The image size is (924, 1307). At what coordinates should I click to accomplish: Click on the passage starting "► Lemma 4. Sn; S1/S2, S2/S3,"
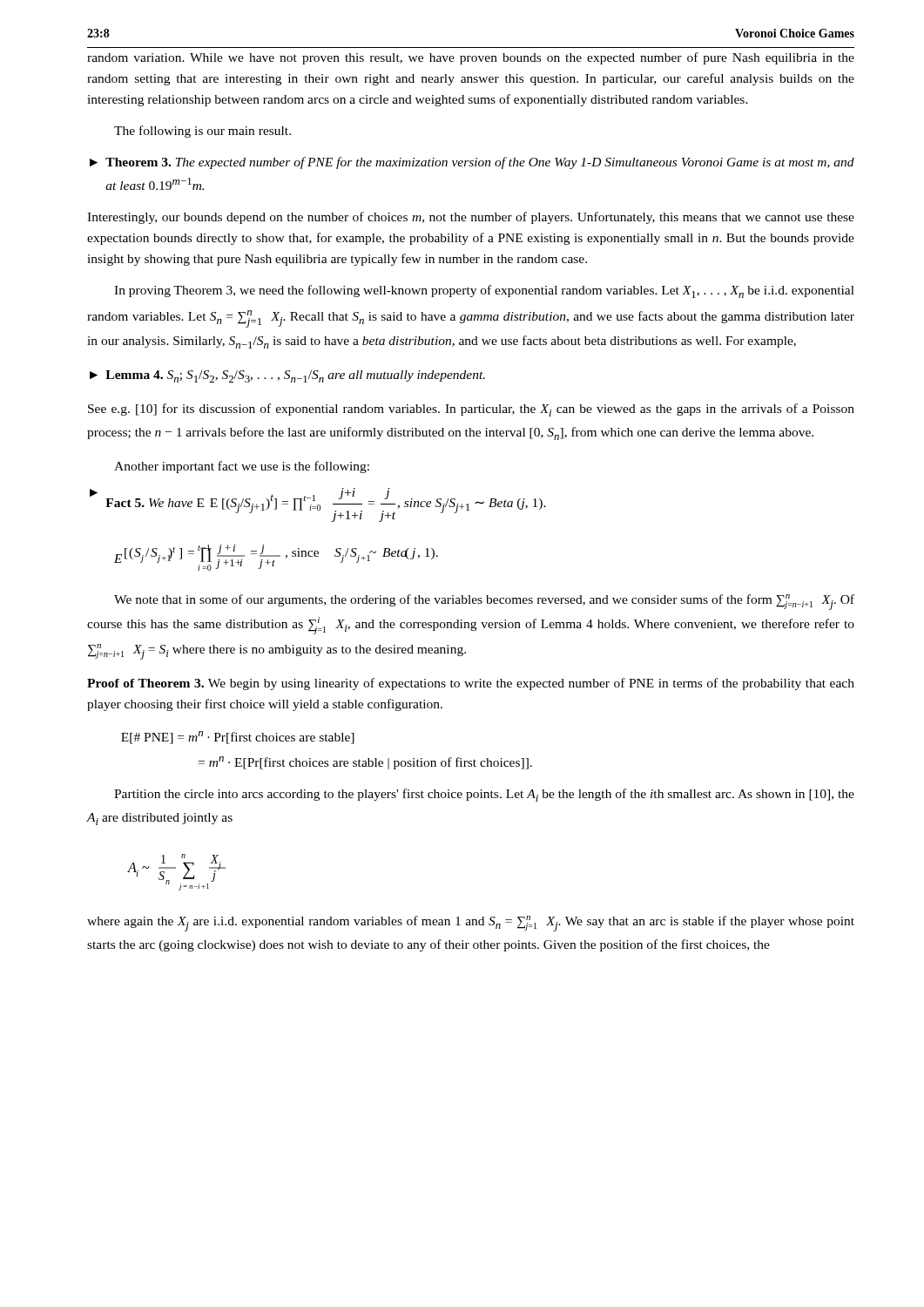tap(287, 376)
